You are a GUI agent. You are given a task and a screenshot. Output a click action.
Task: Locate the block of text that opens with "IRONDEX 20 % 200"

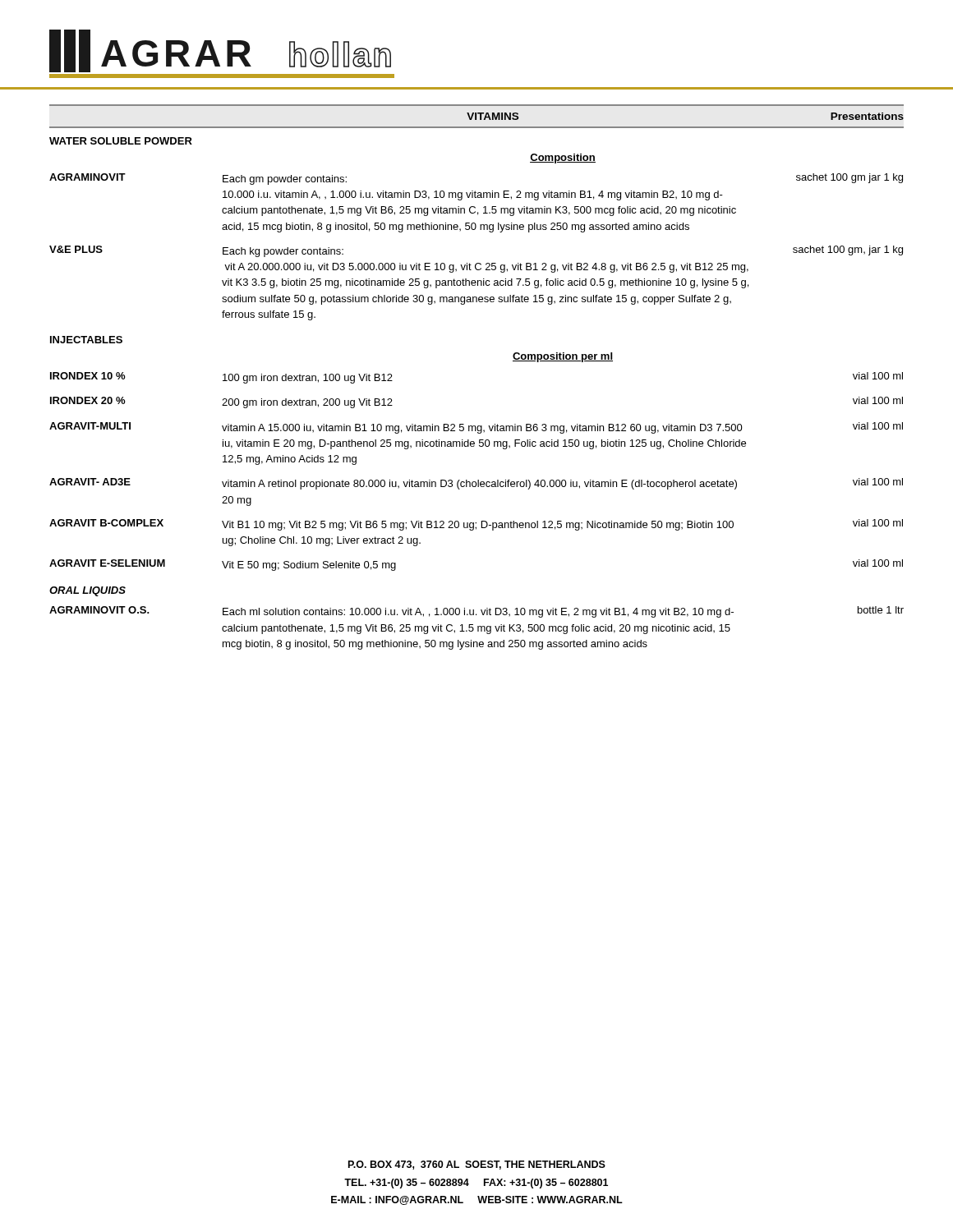(92, 403)
